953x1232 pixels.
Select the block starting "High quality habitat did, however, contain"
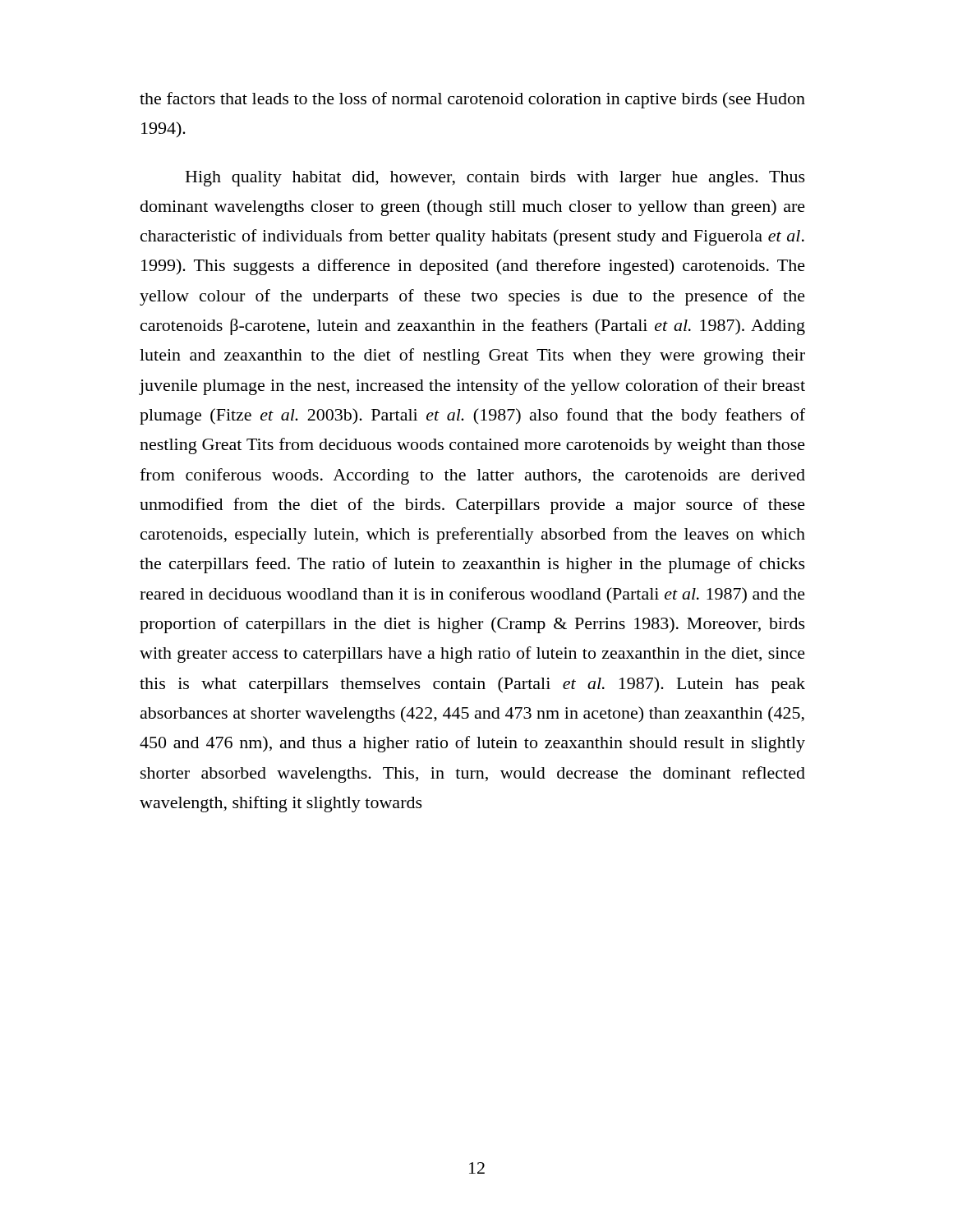click(x=472, y=489)
